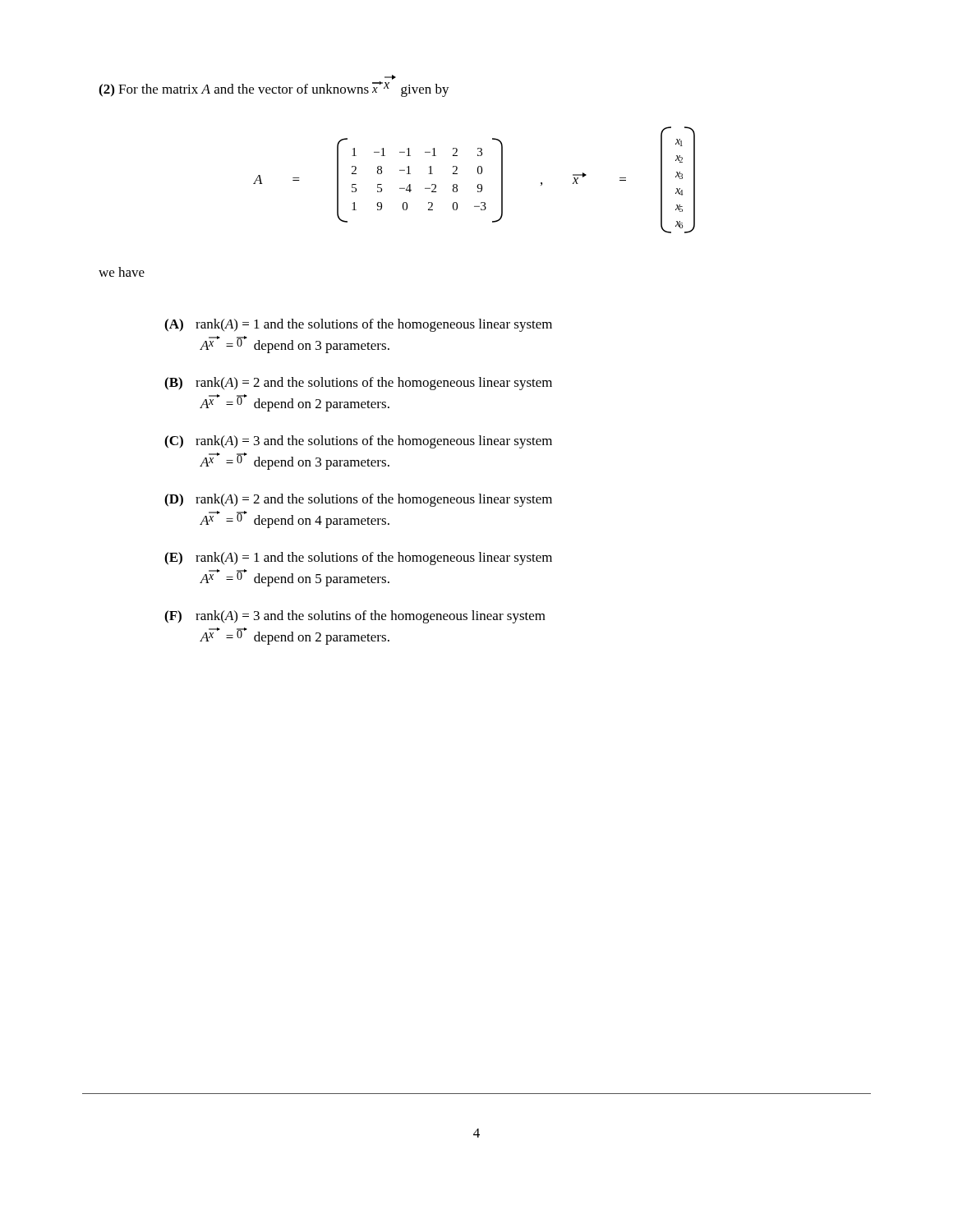The width and height of the screenshot is (953, 1232).
Task: Point to the block beginning "(A) rank(A) = 1"
Action: 509,335
